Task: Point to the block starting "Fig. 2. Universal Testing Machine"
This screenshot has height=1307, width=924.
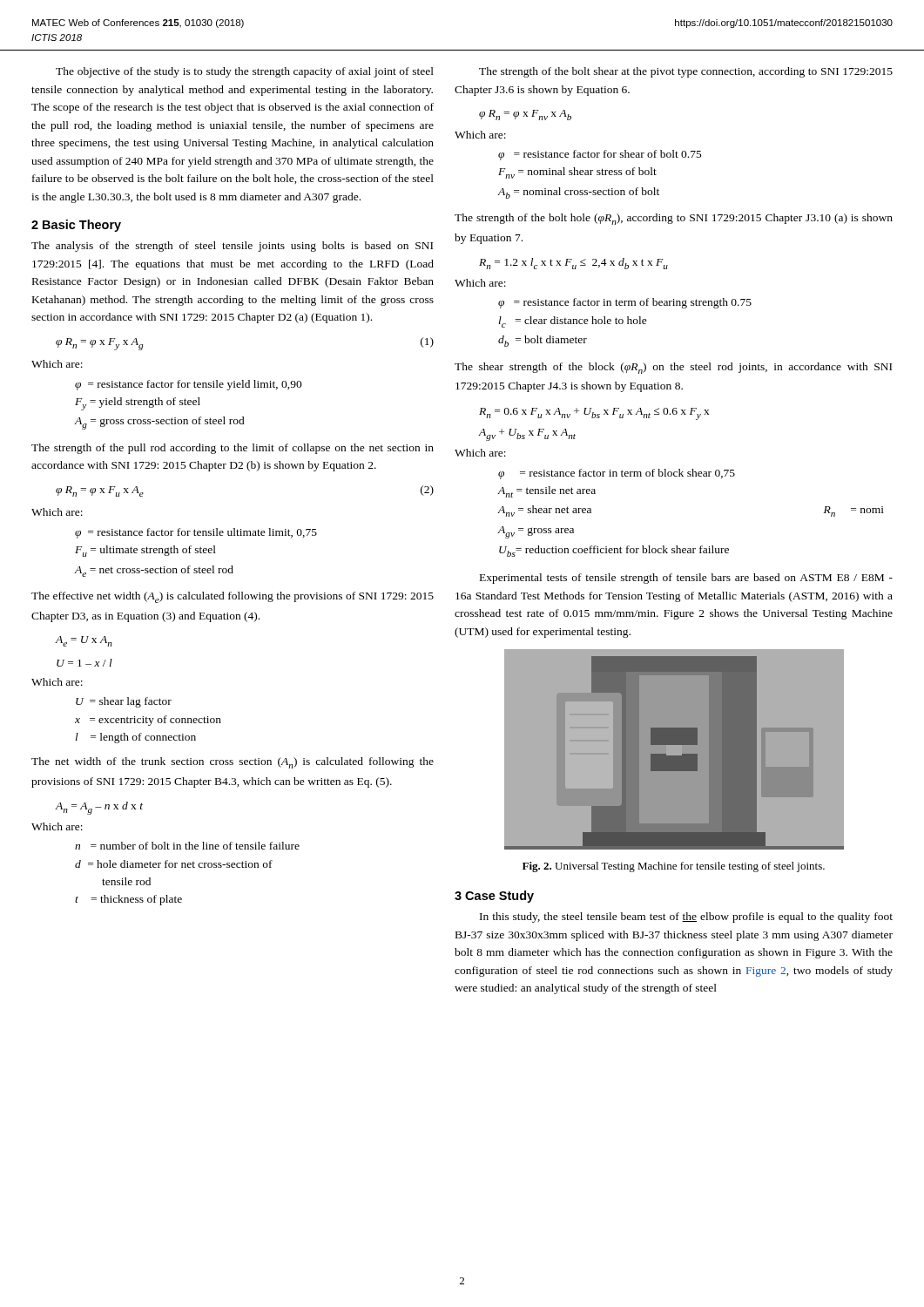Action: 674,866
